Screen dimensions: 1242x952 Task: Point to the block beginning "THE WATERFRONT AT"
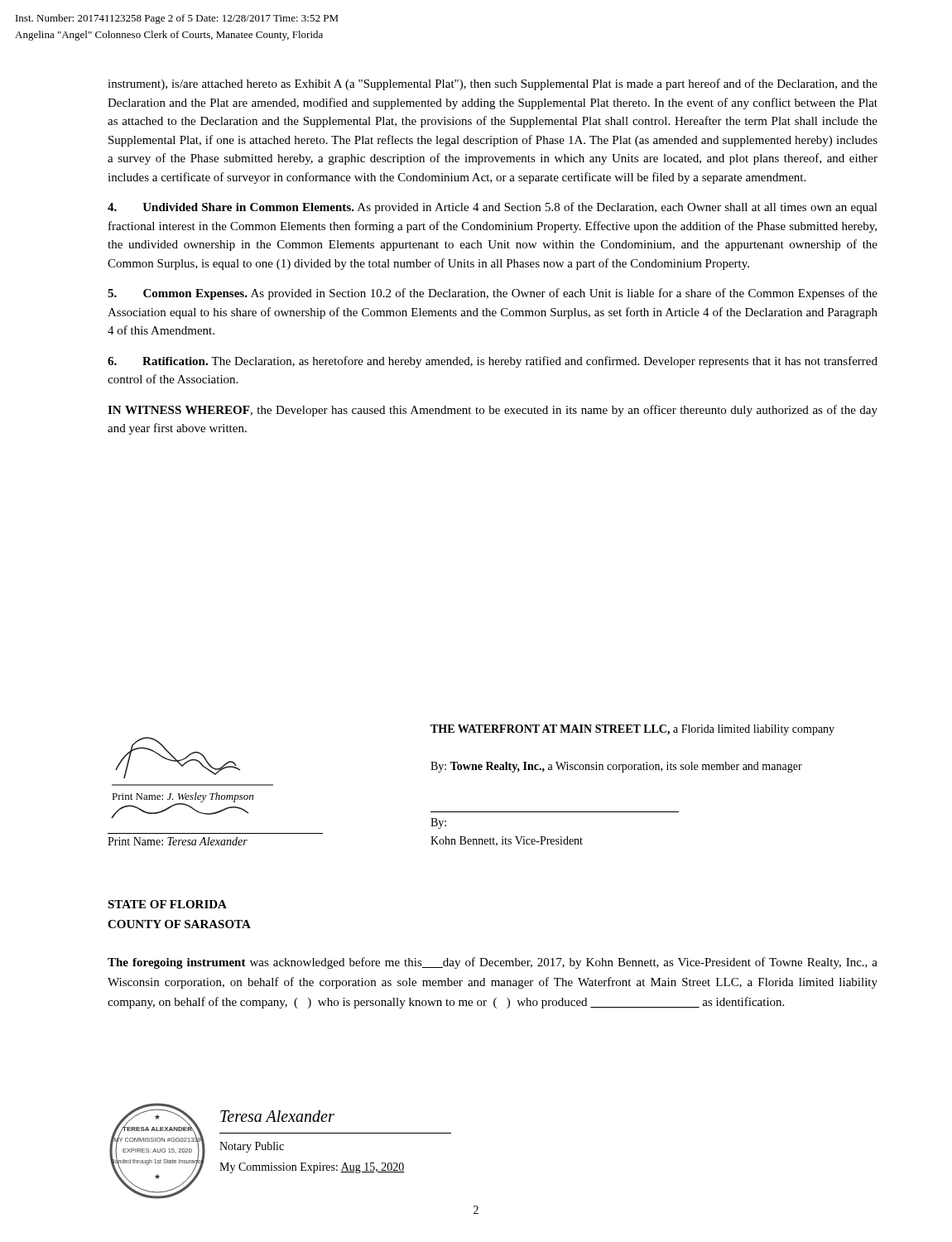tap(632, 730)
